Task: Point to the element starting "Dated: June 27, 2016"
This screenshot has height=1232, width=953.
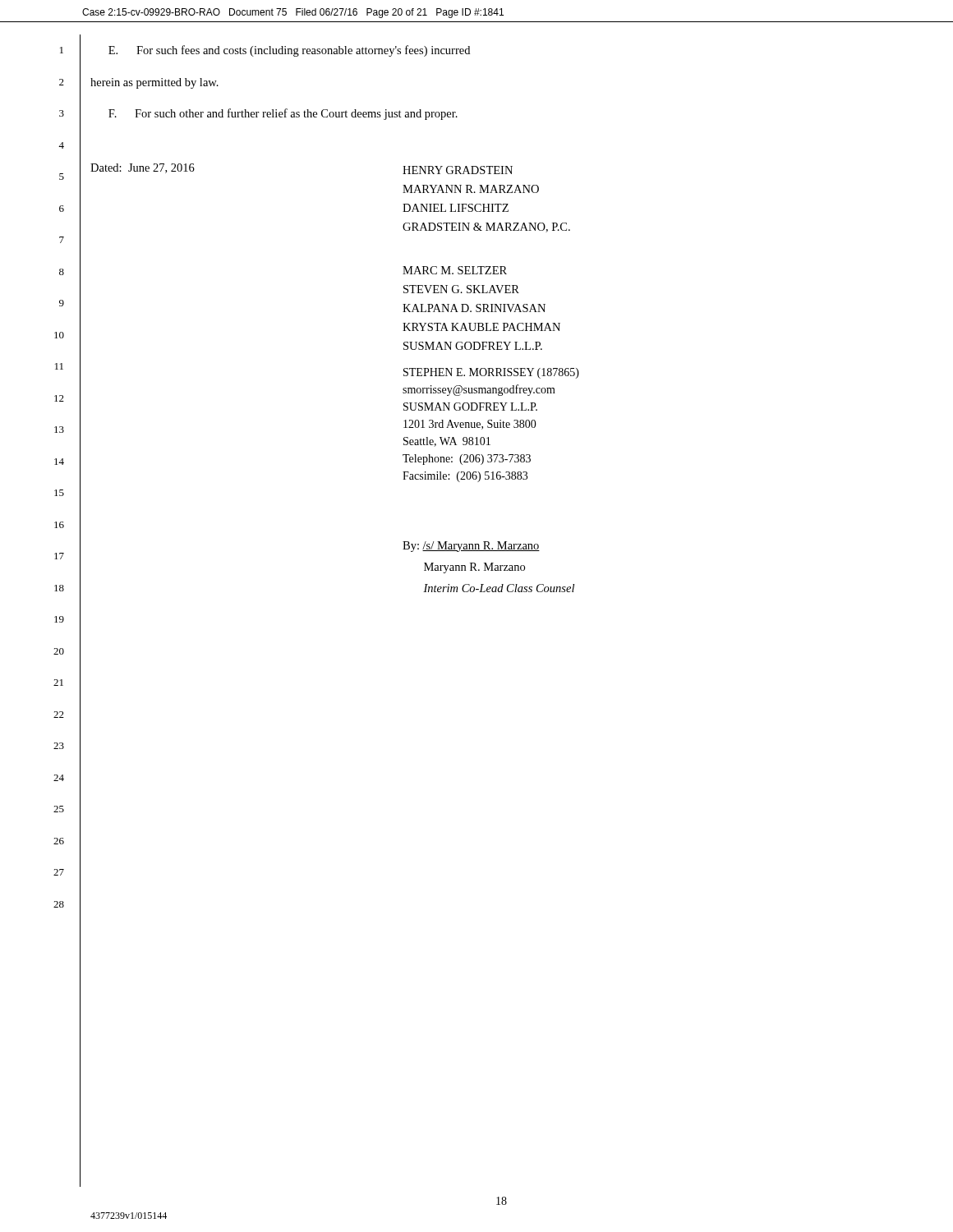Action: 142,167
